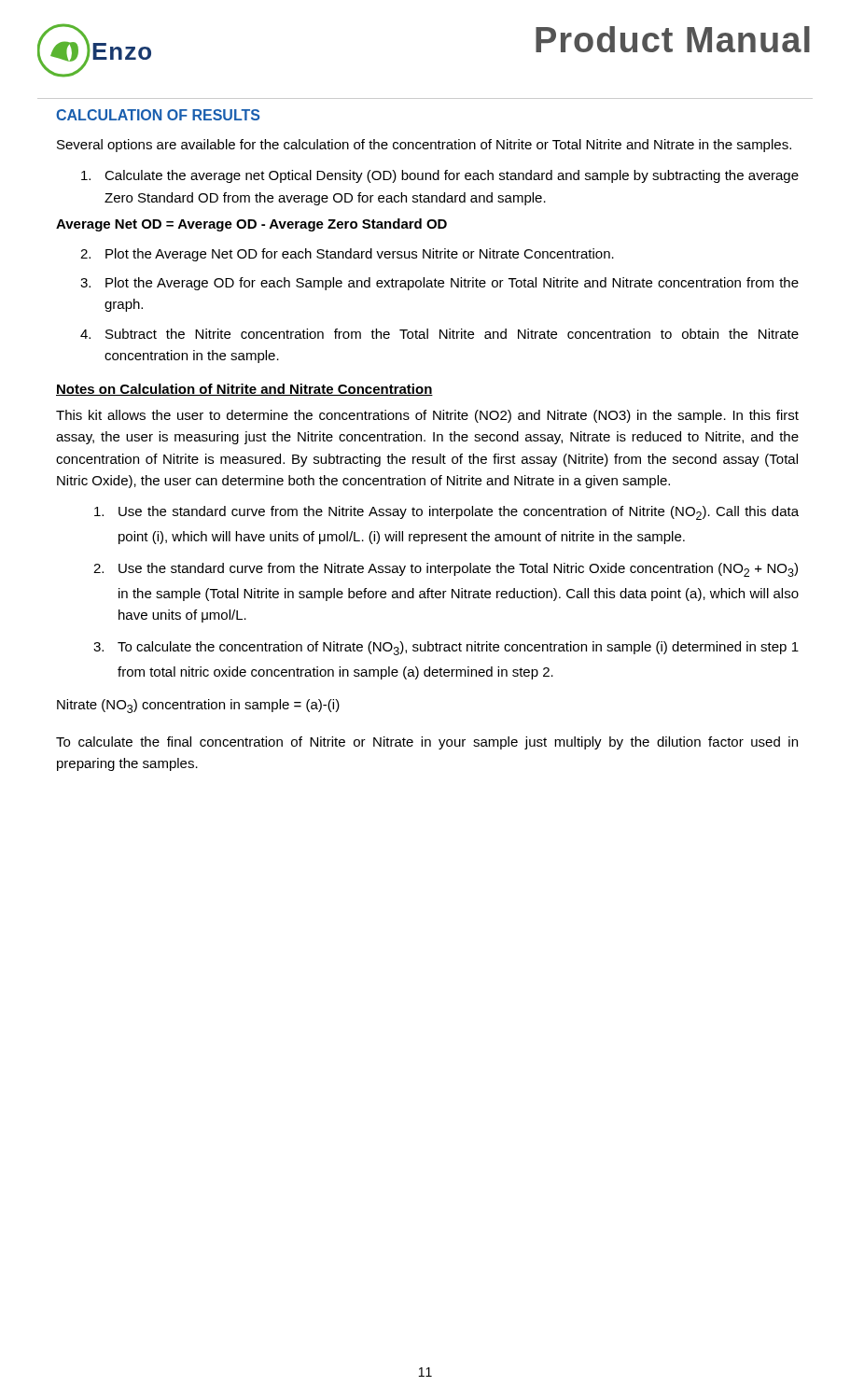
Task: Find the logo
Action: click(x=98, y=53)
